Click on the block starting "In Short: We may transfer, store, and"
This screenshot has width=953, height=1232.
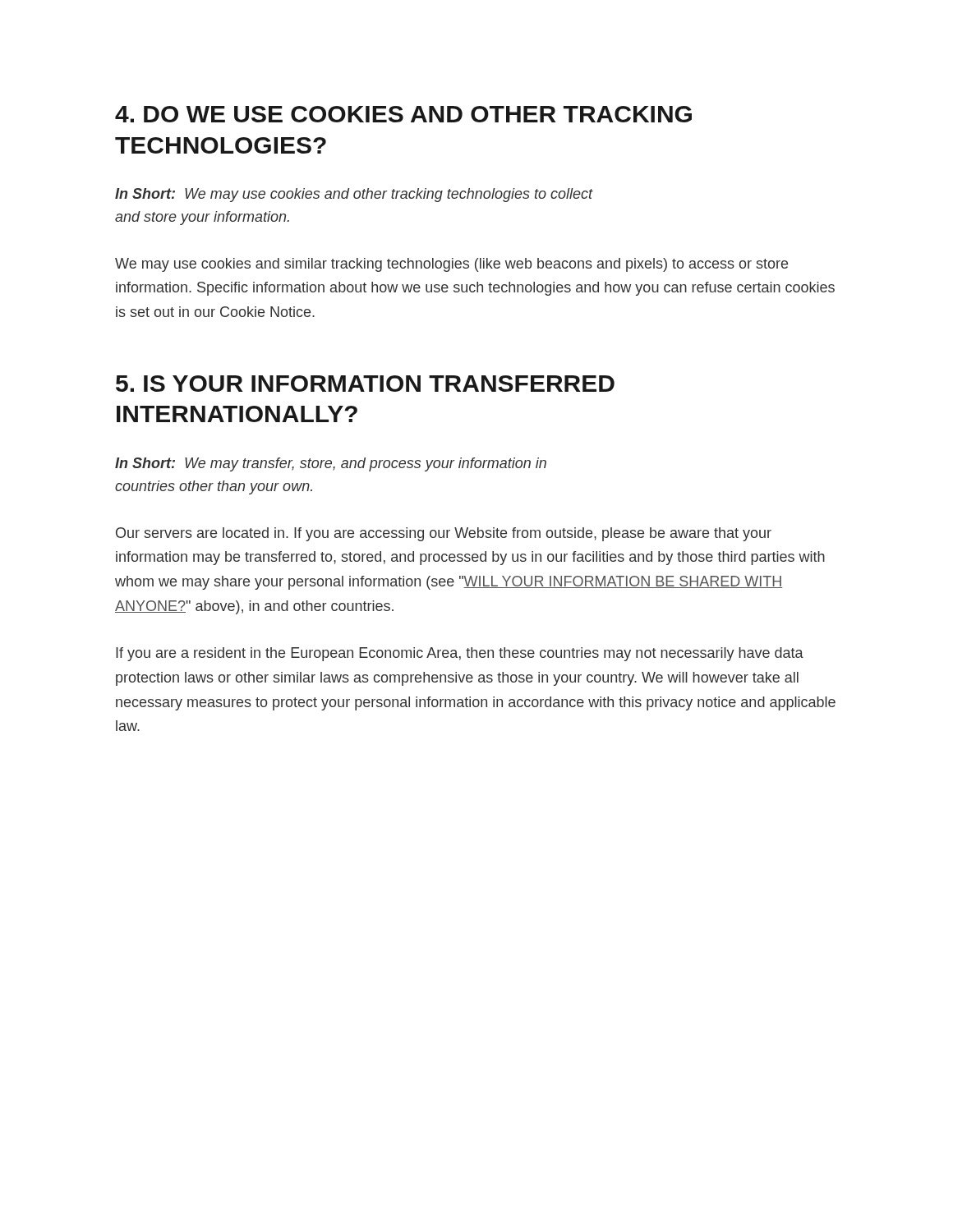coord(331,475)
